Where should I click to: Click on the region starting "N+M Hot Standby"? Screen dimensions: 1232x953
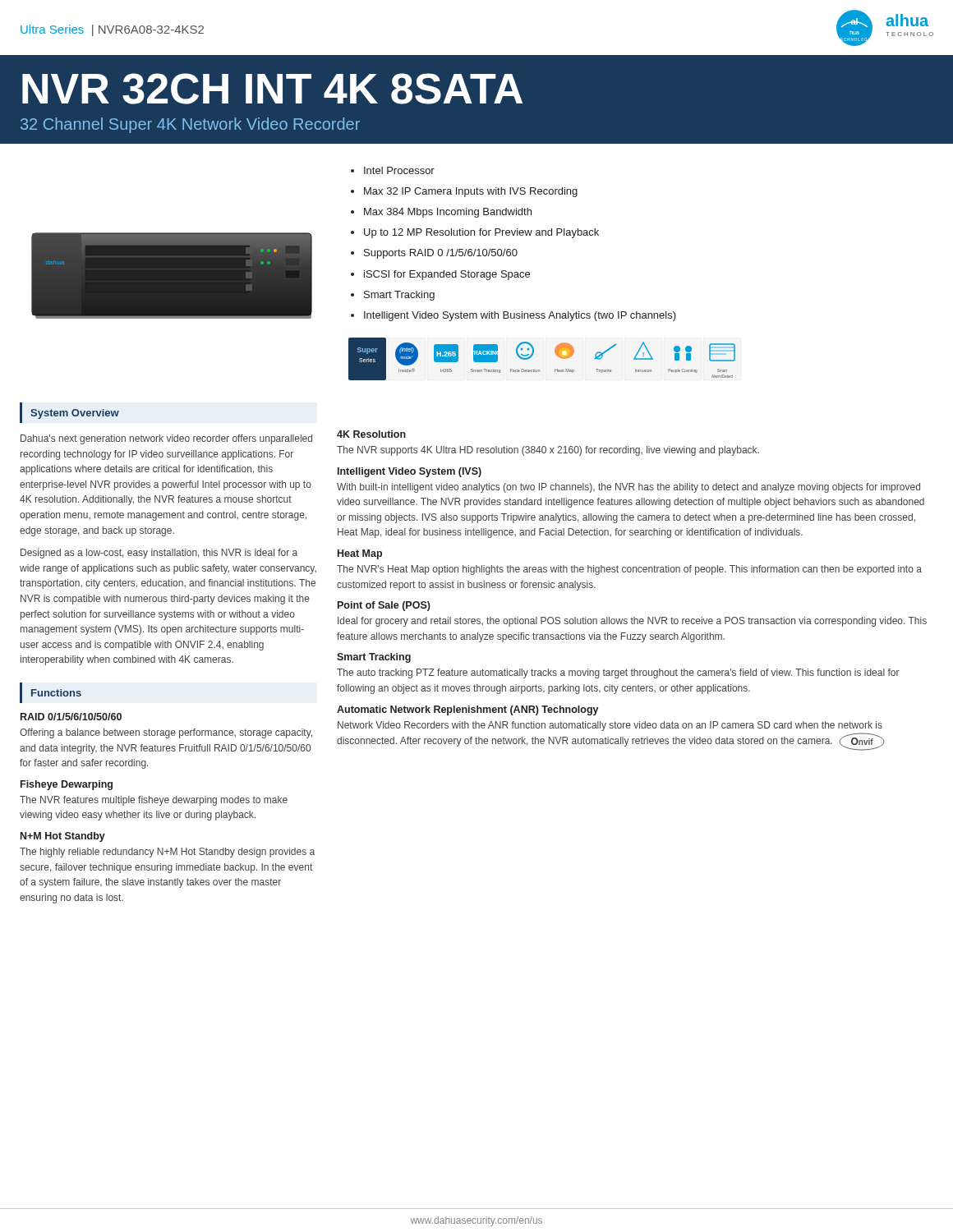[62, 836]
